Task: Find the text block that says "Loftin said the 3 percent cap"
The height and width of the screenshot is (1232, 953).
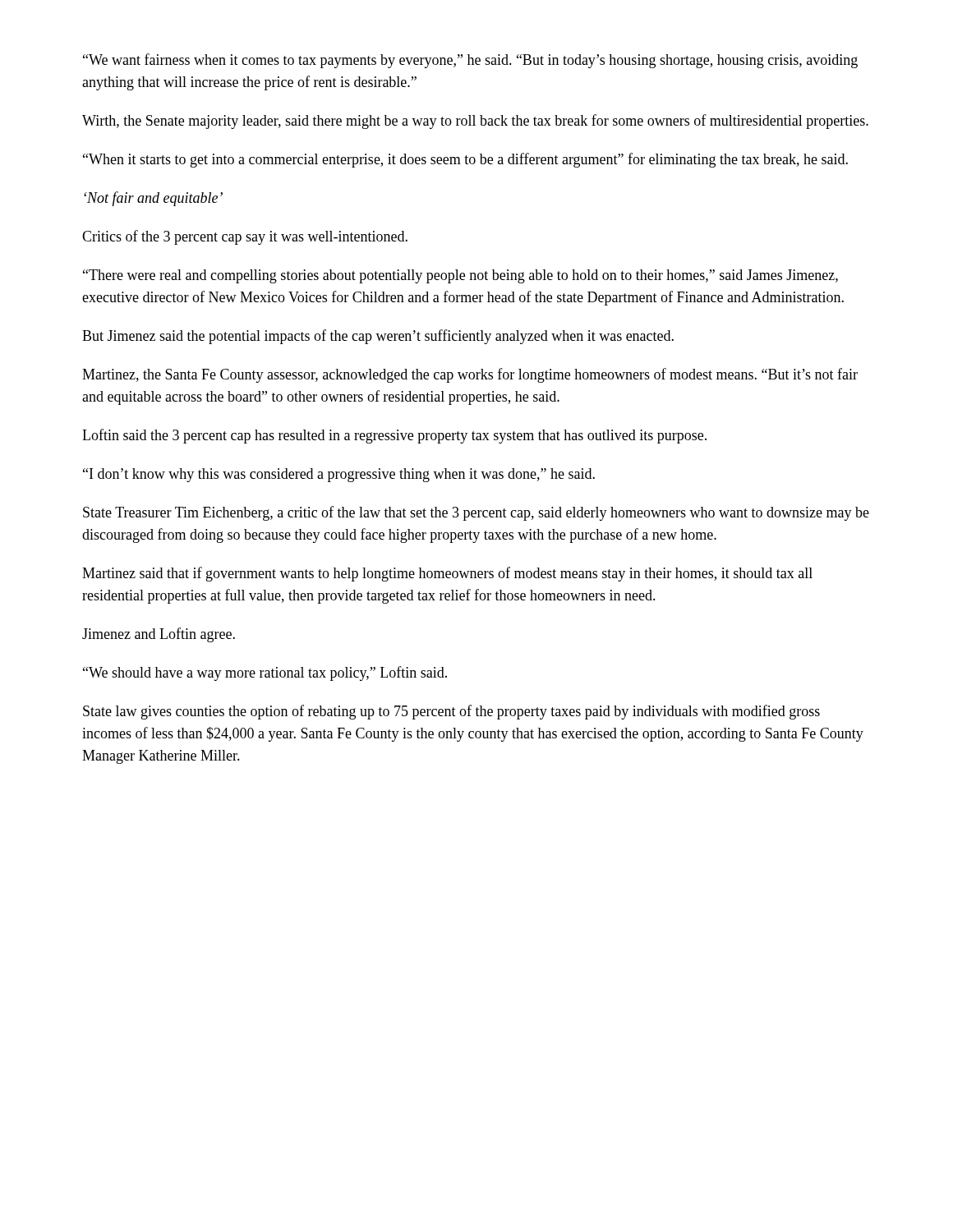Action: tap(395, 435)
